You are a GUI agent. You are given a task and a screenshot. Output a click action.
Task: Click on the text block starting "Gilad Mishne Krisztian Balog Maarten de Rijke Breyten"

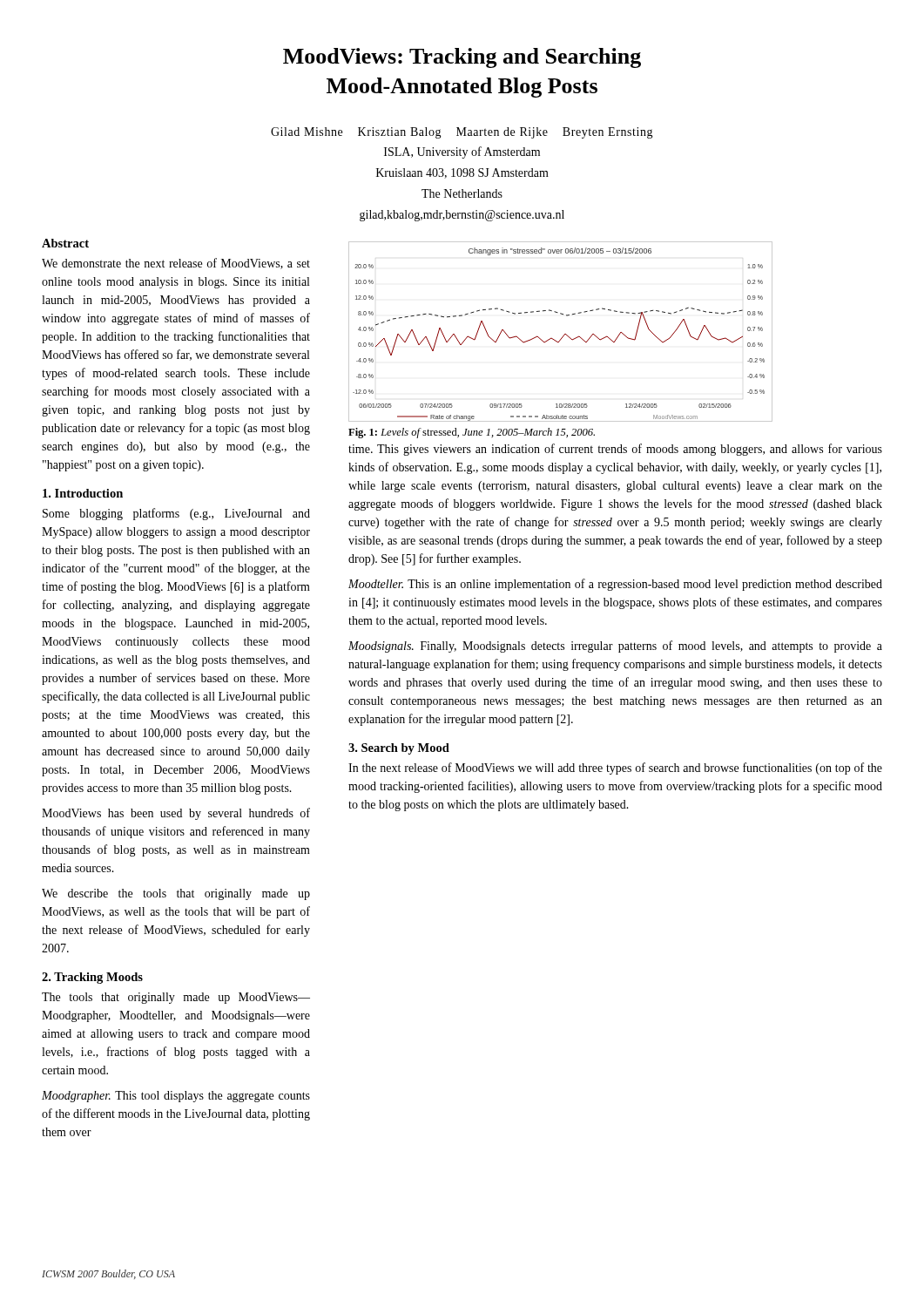pyautogui.click(x=462, y=174)
